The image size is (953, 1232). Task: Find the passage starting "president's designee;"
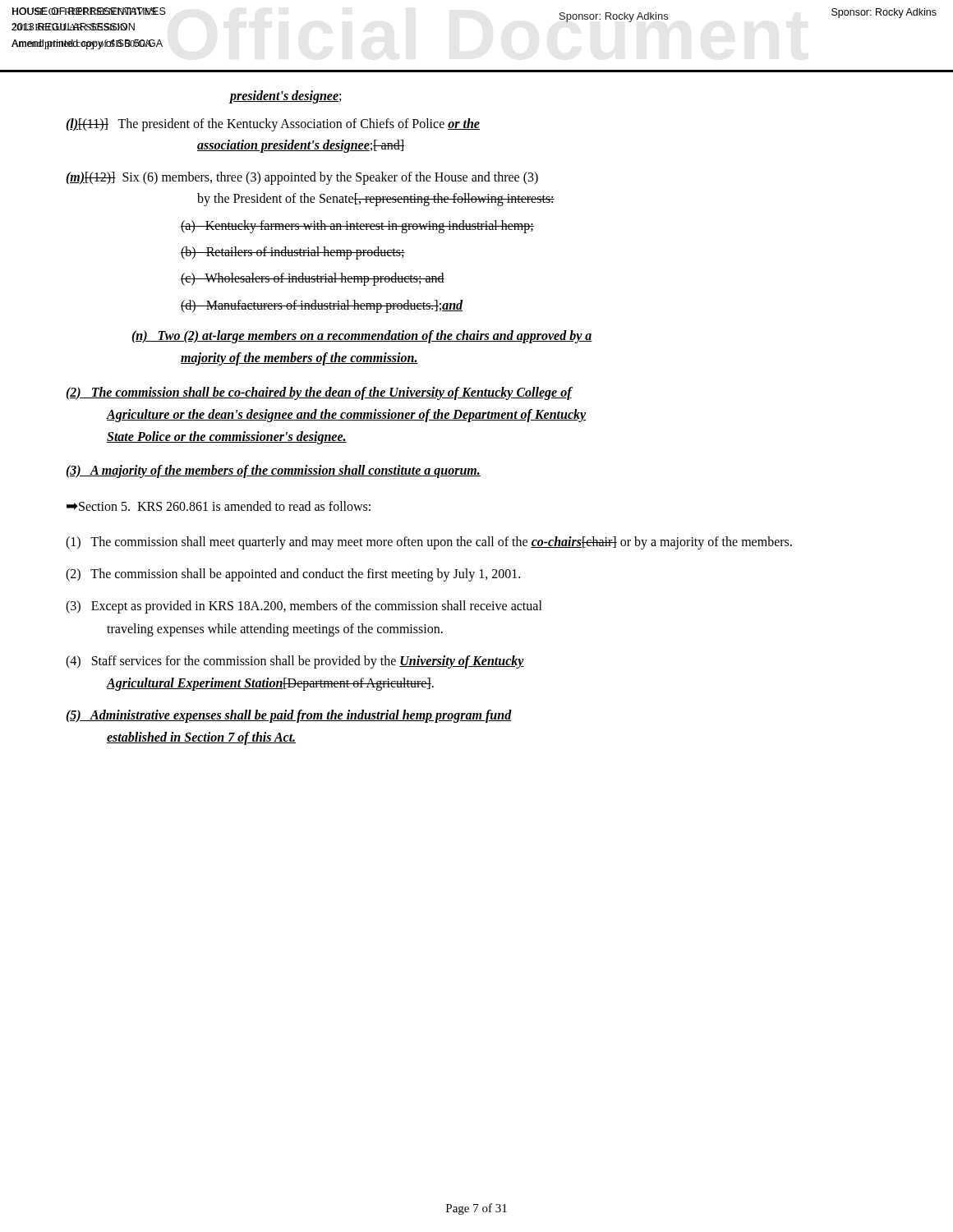click(286, 96)
